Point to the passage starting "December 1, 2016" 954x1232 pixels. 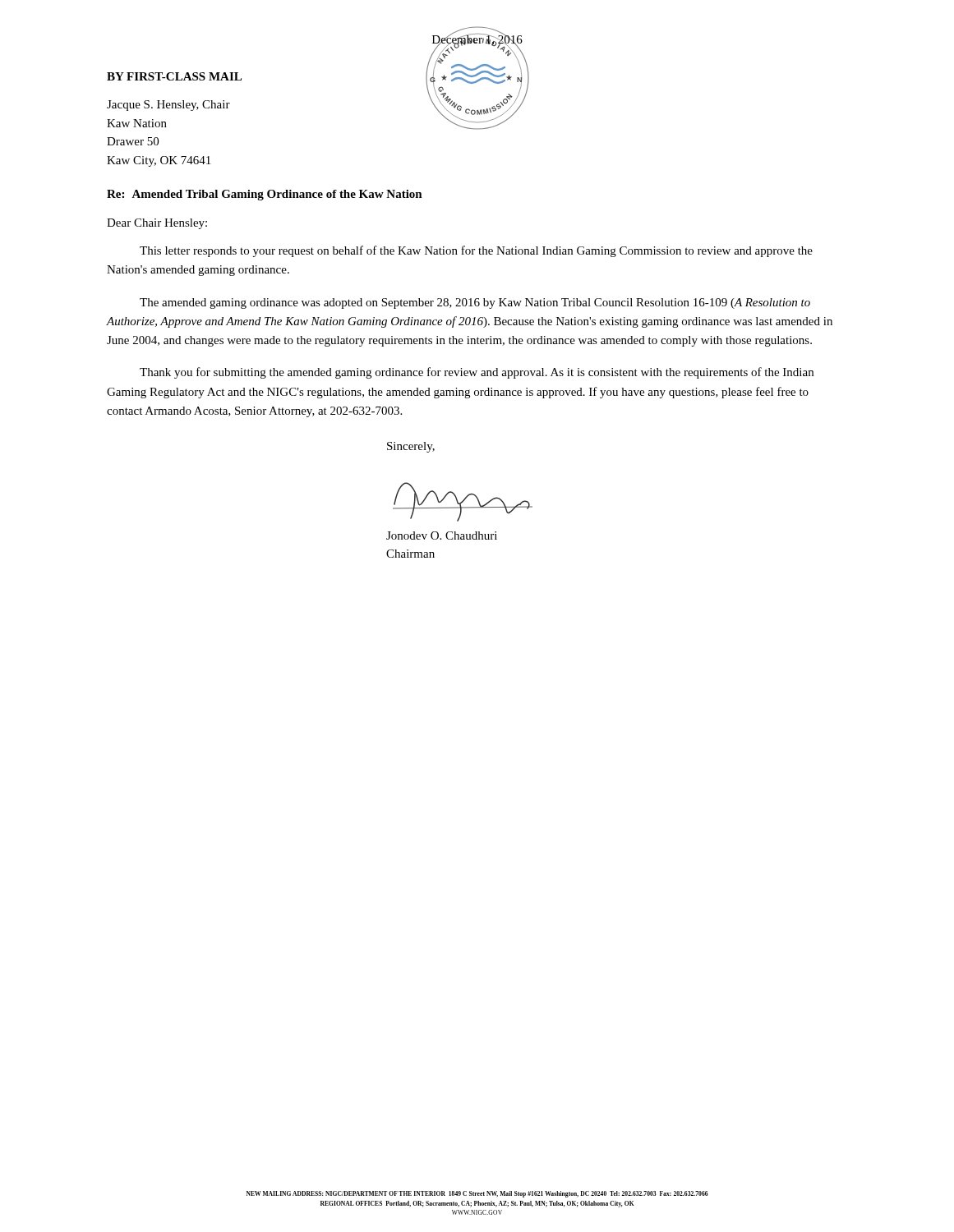click(x=477, y=39)
